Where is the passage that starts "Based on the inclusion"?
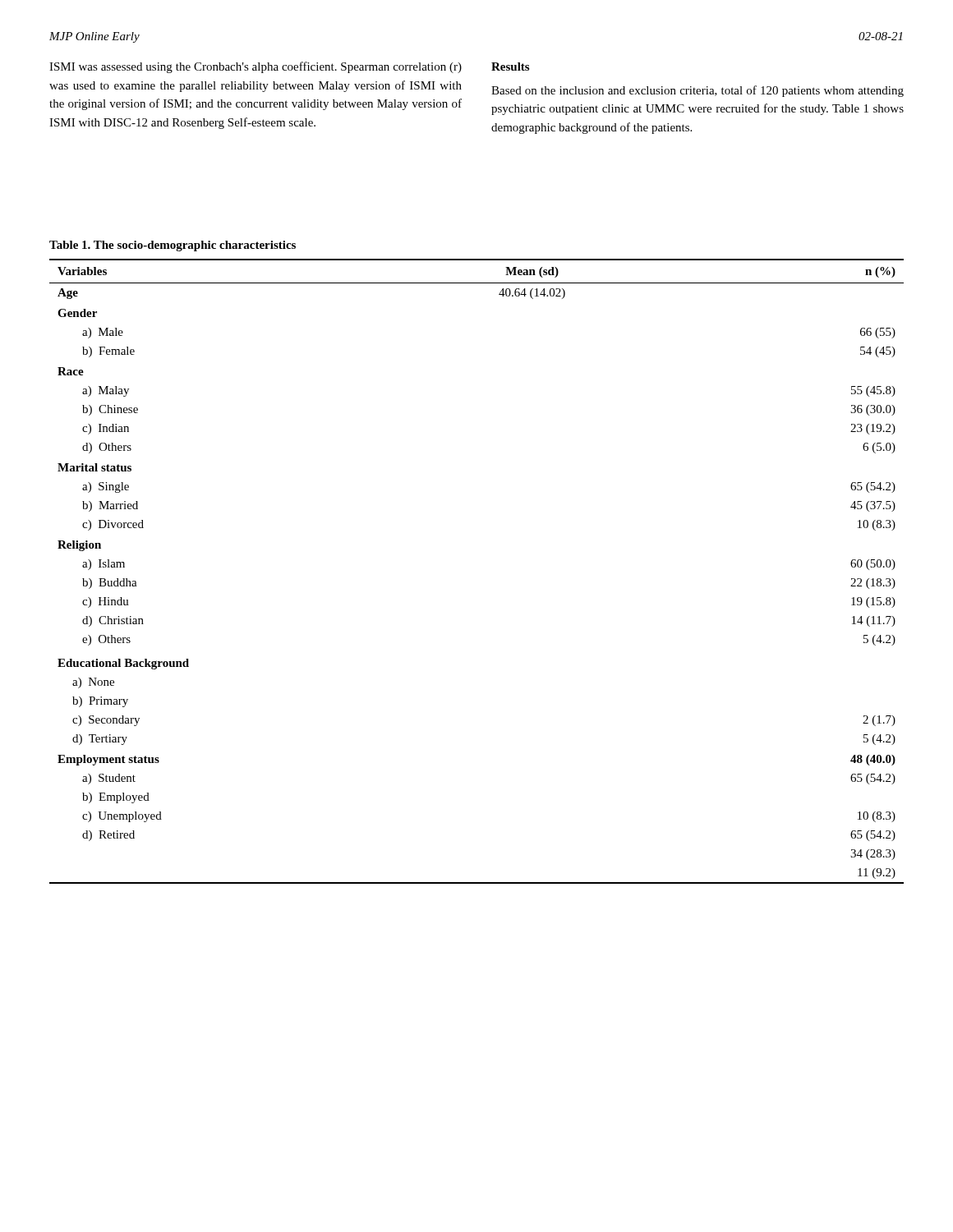 coord(698,108)
